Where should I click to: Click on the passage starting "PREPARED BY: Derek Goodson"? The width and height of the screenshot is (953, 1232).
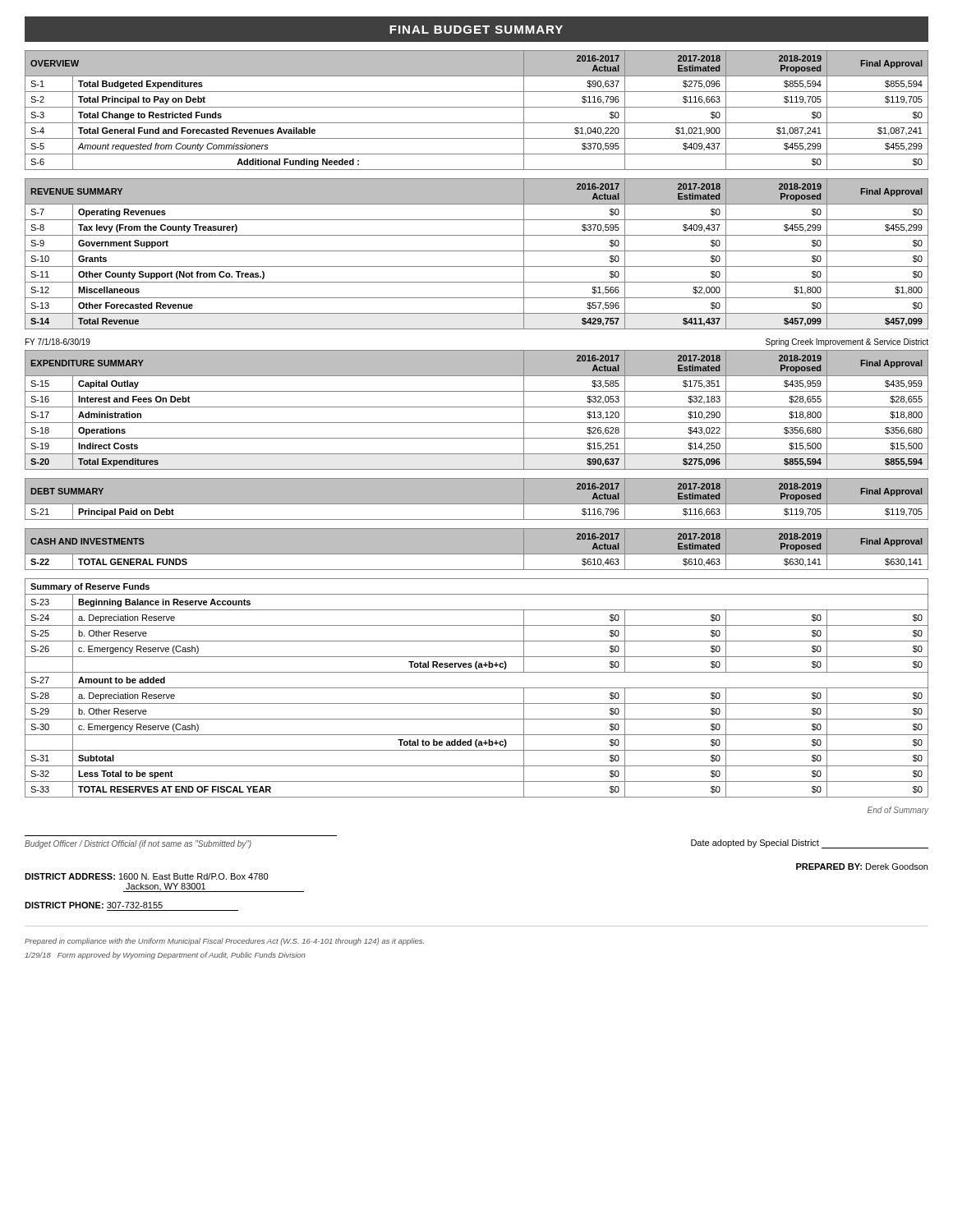point(862,866)
